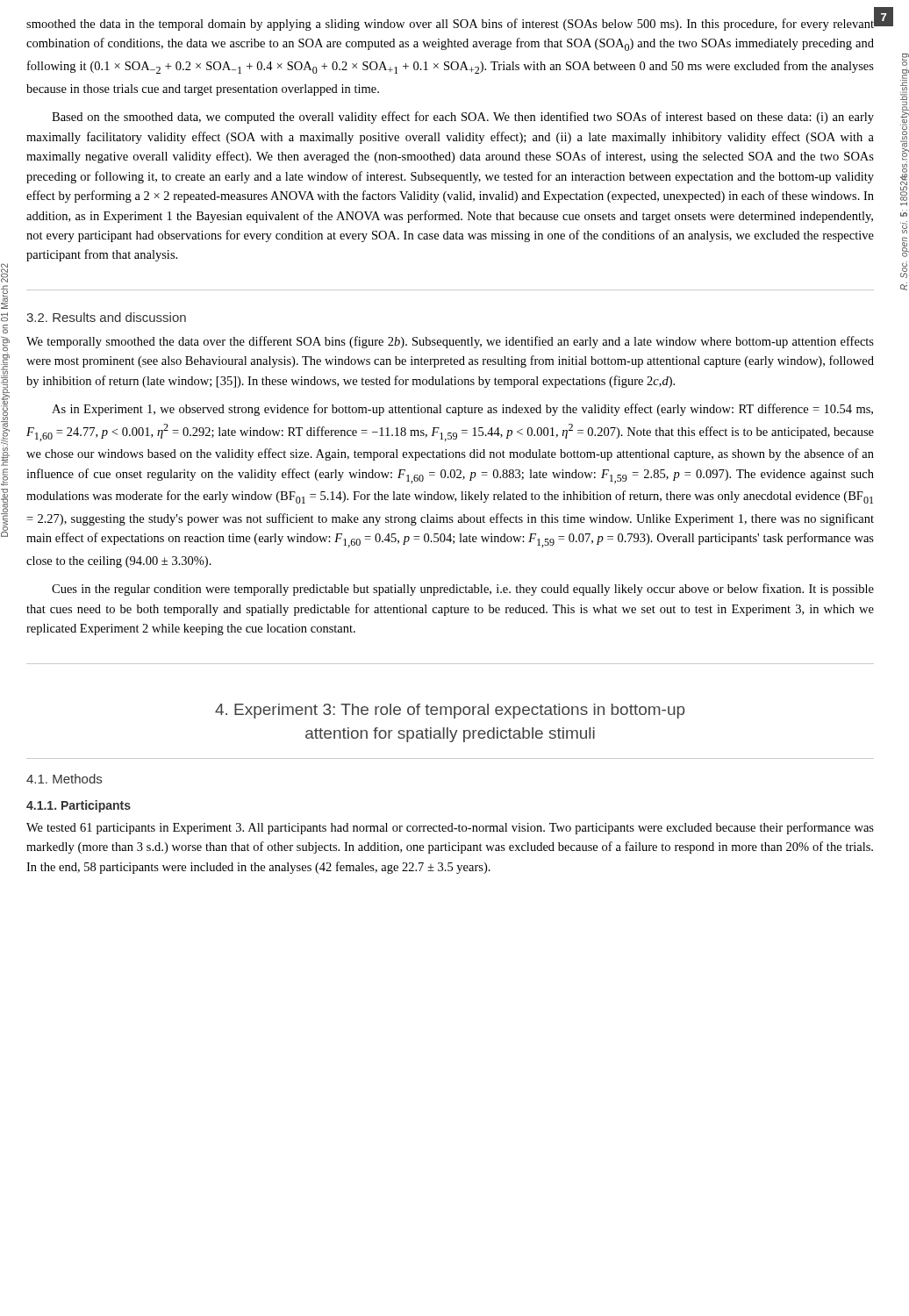Locate the block of text that opens with "We tested 61 participants in Experiment 3. All"
The height and width of the screenshot is (1316, 909).
click(x=450, y=847)
